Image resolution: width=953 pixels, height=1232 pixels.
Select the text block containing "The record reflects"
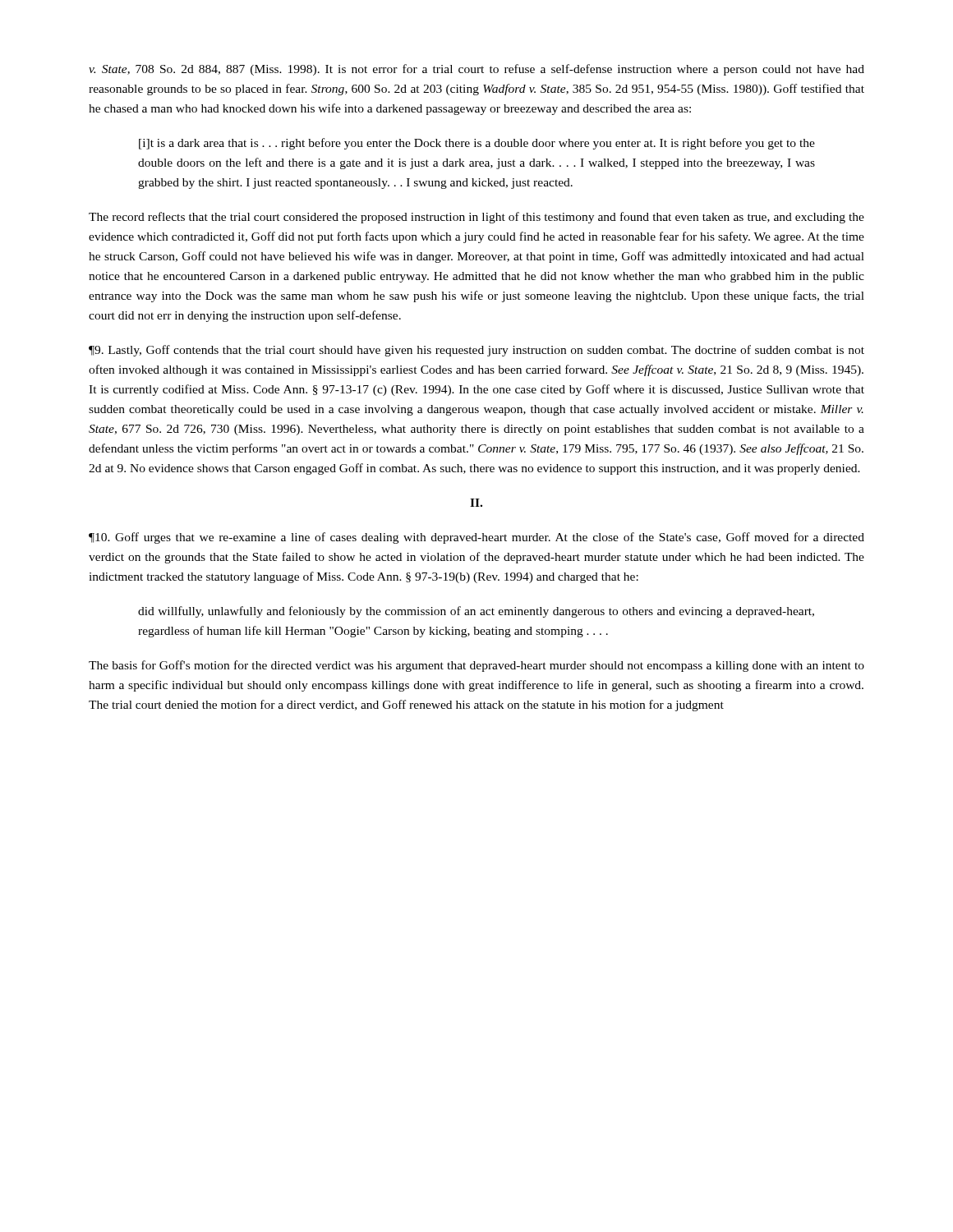pos(476,266)
